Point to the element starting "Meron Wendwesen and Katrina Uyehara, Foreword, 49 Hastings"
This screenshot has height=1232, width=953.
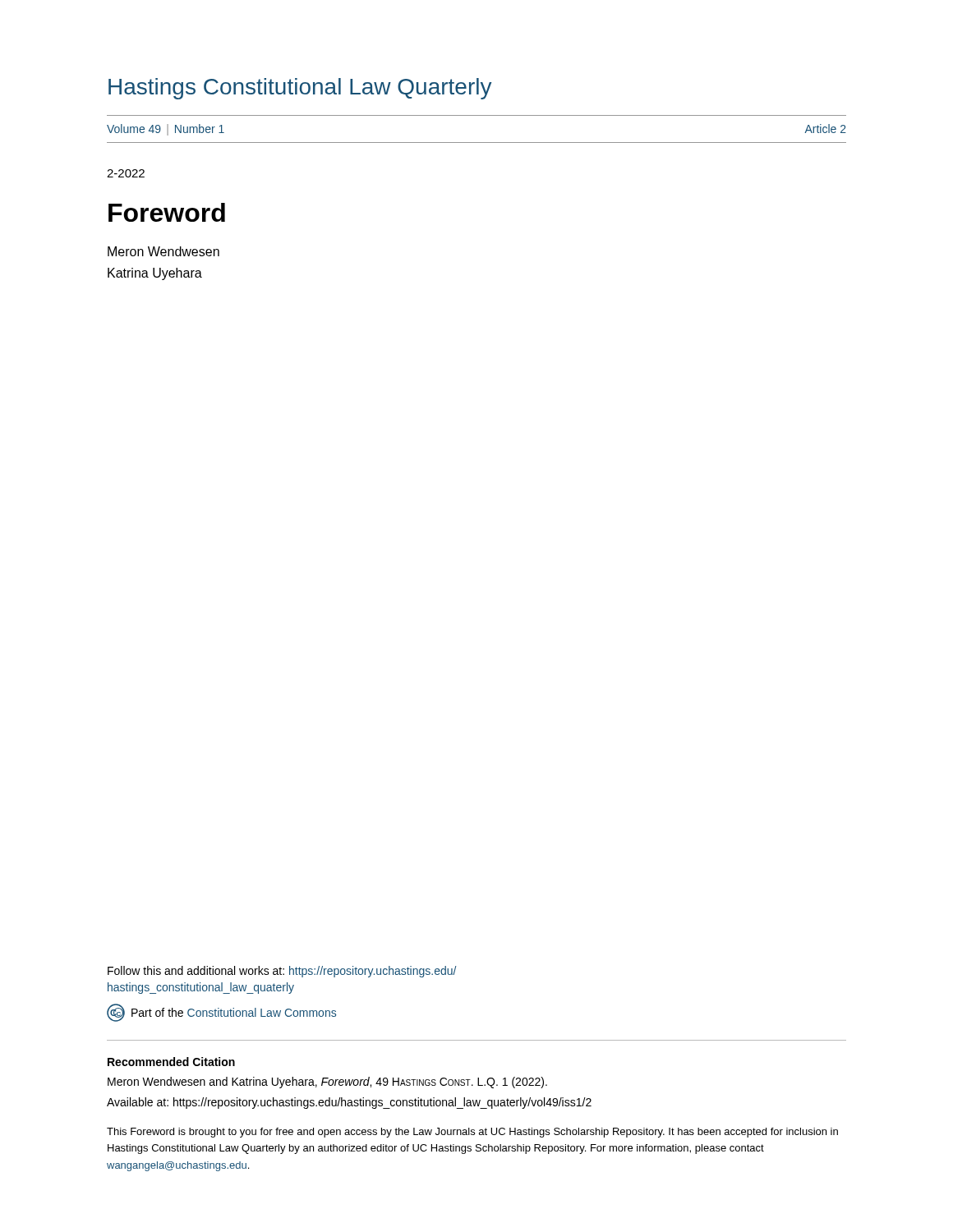(327, 1081)
